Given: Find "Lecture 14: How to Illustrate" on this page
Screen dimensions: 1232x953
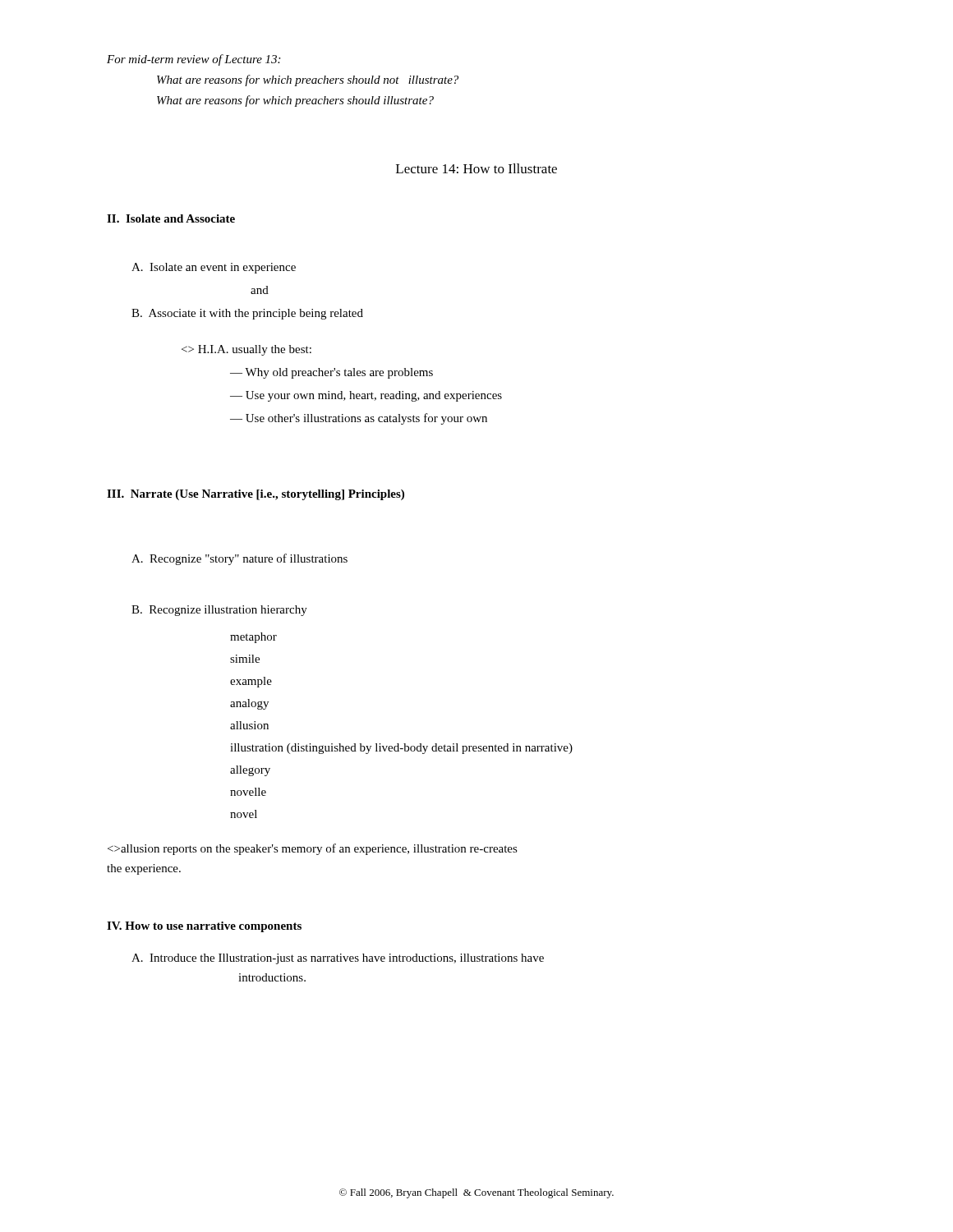Looking at the screenshot, I should pos(476,169).
